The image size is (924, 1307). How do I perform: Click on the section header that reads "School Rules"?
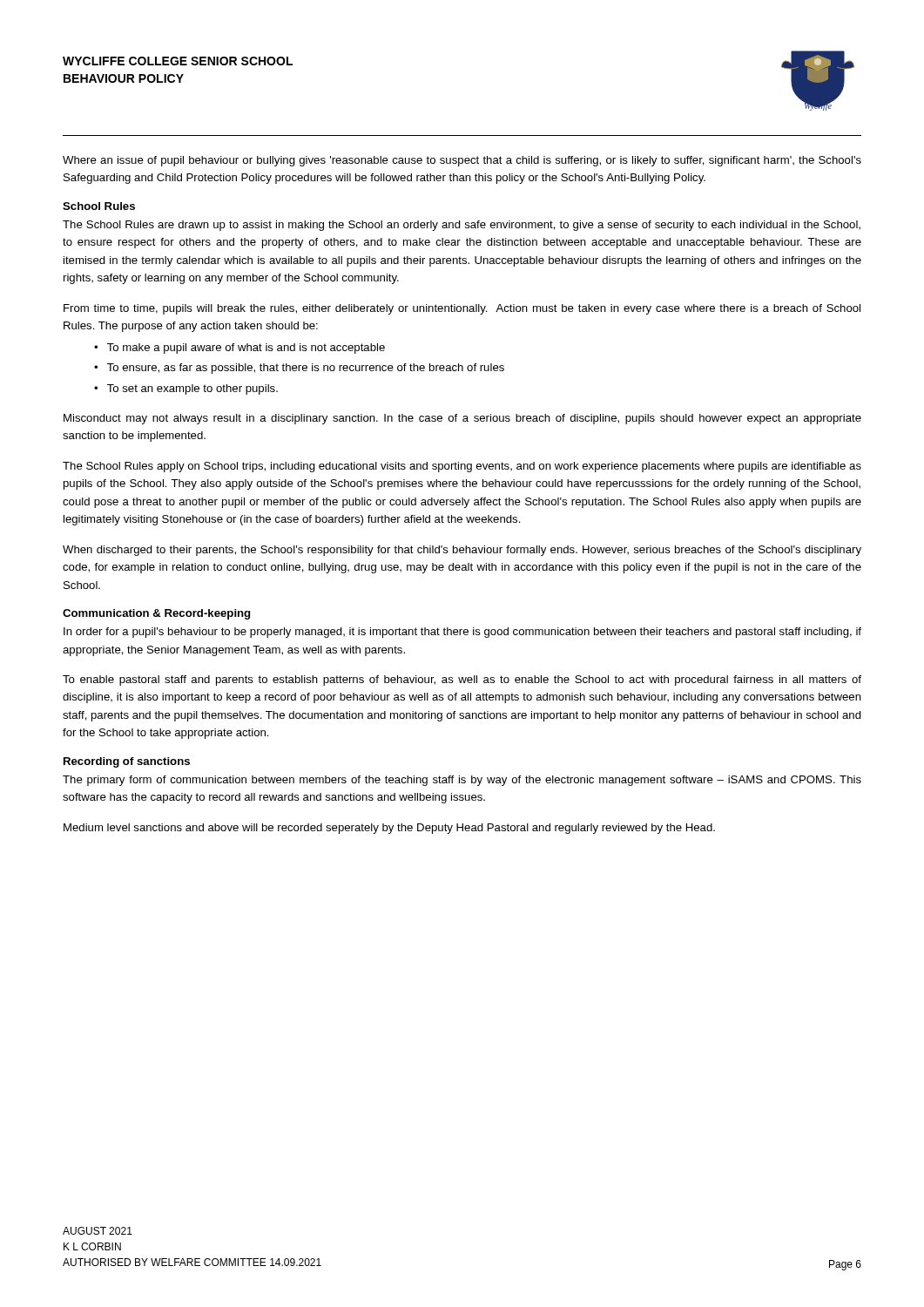(x=99, y=206)
